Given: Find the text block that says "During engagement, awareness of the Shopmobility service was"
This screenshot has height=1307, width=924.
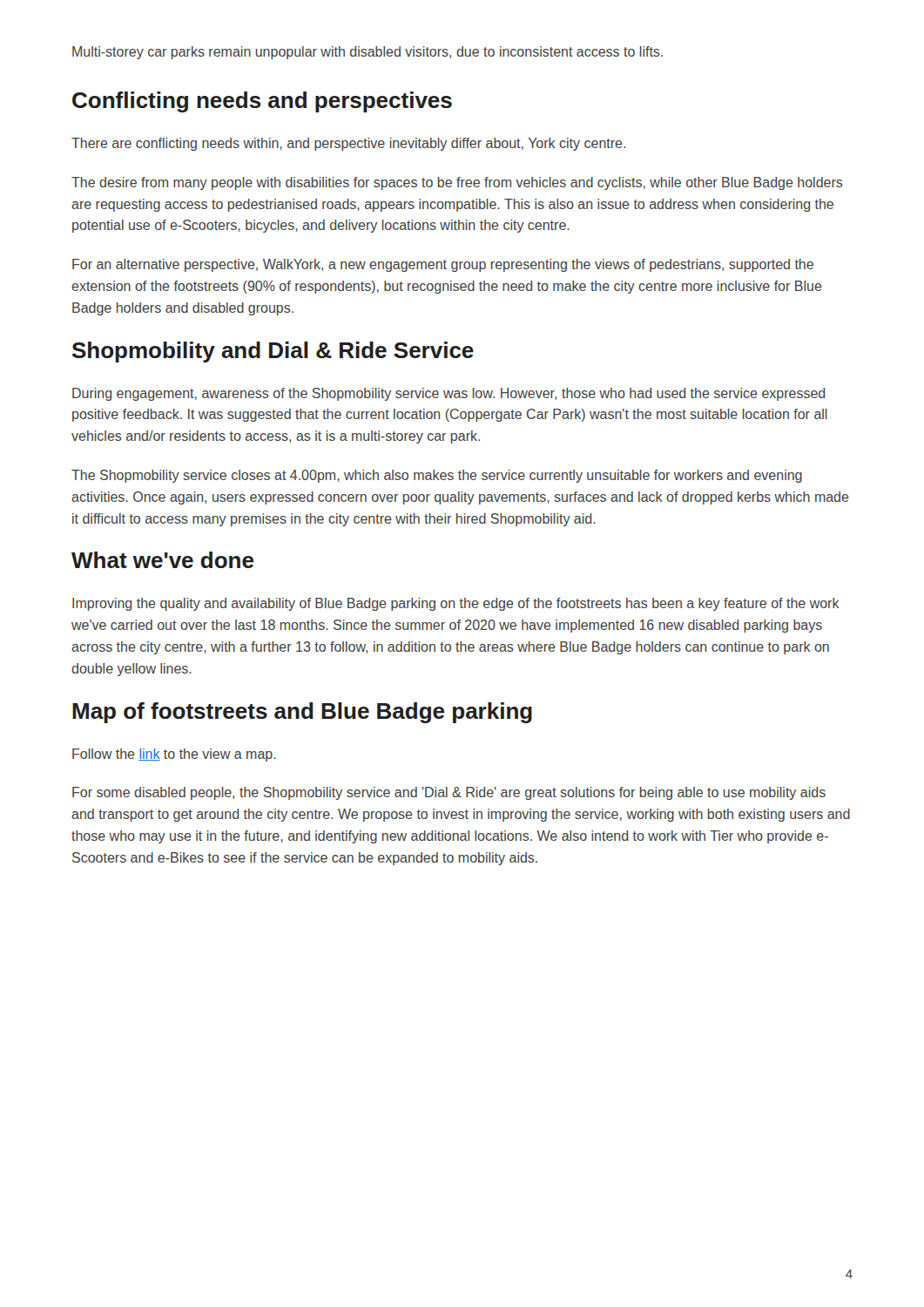Looking at the screenshot, I should (450, 415).
